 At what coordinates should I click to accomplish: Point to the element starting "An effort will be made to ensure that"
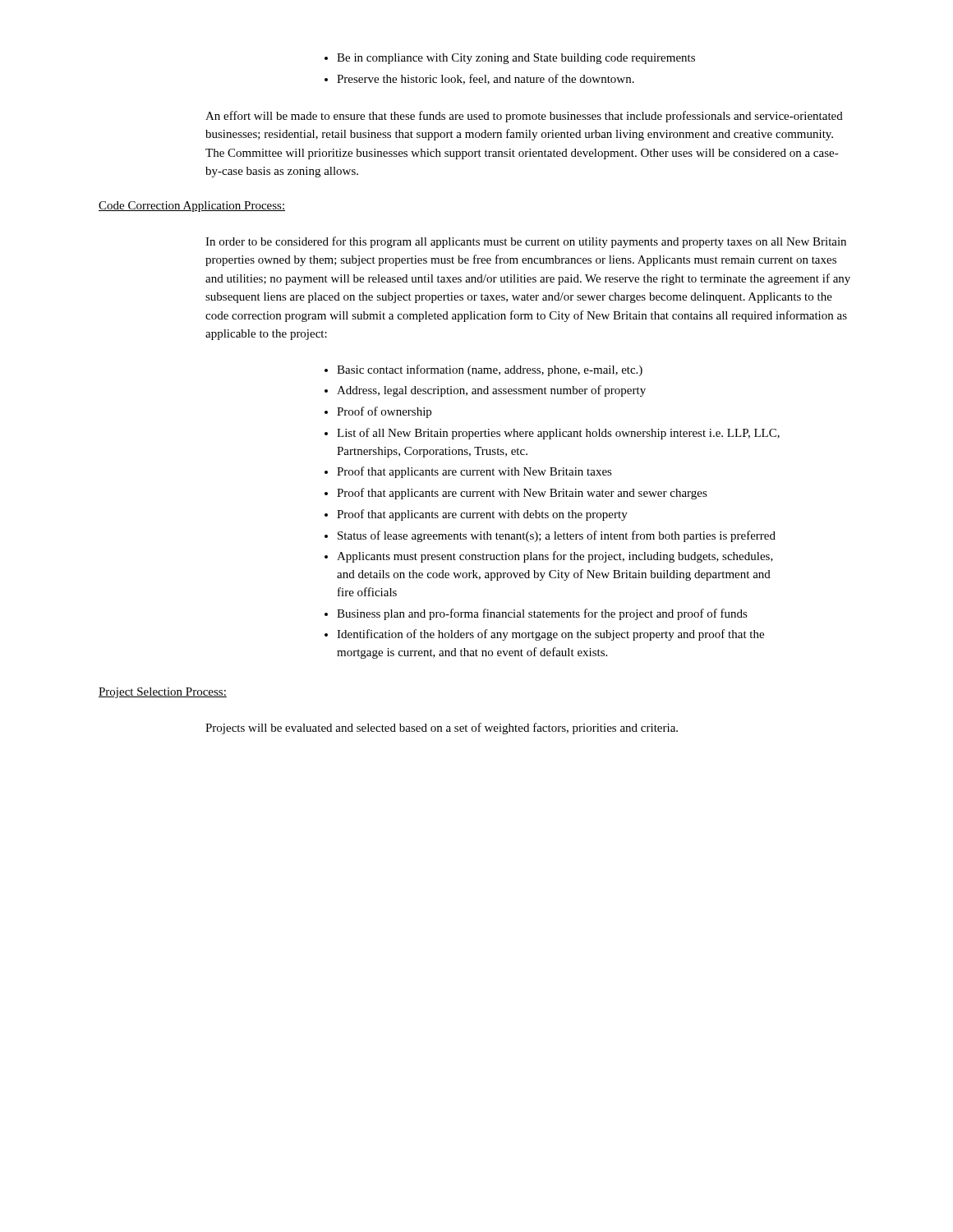(530, 143)
